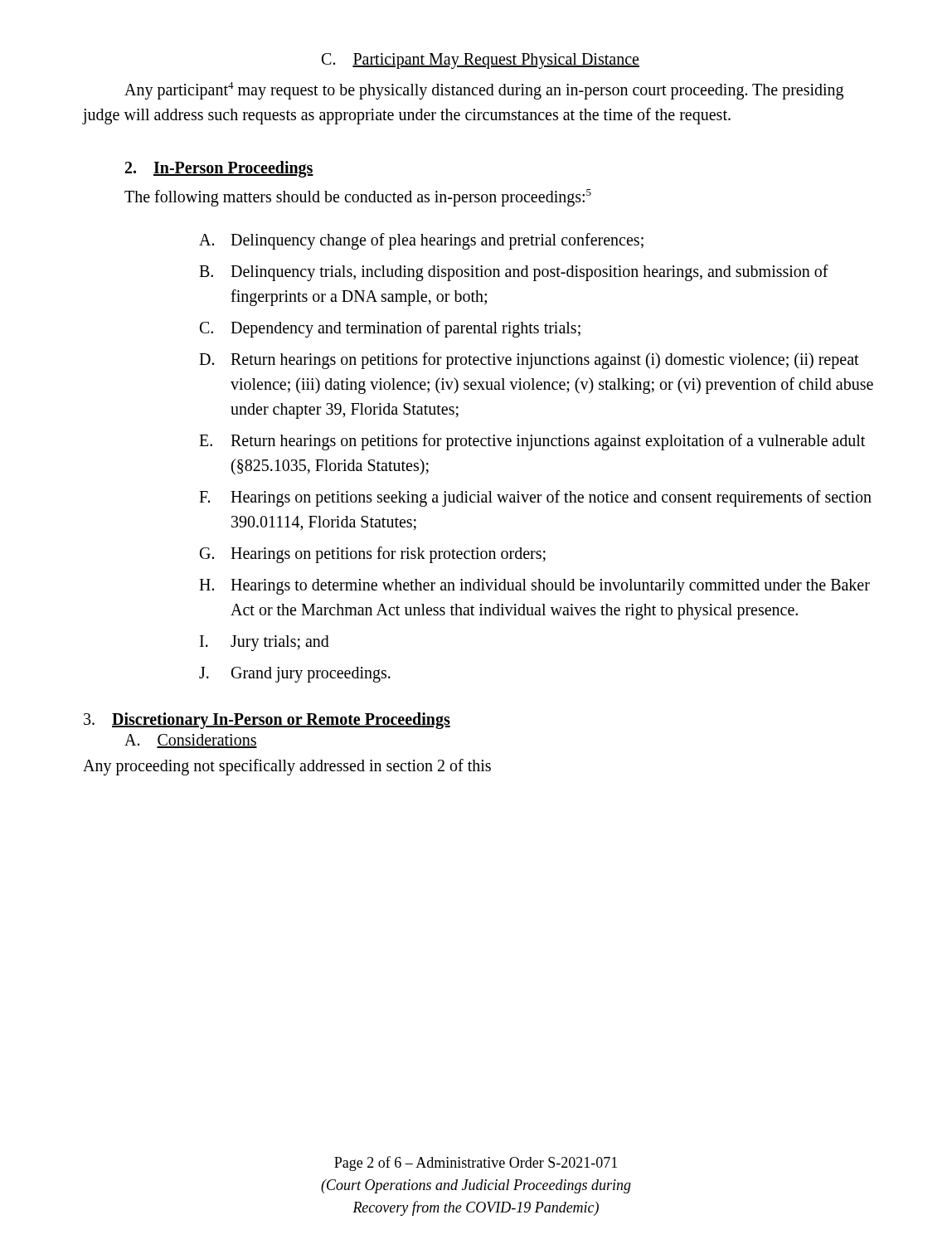Screen dimensions: 1244x952
Task: Select the text block that says "The following matters should"
Action: (x=358, y=196)
